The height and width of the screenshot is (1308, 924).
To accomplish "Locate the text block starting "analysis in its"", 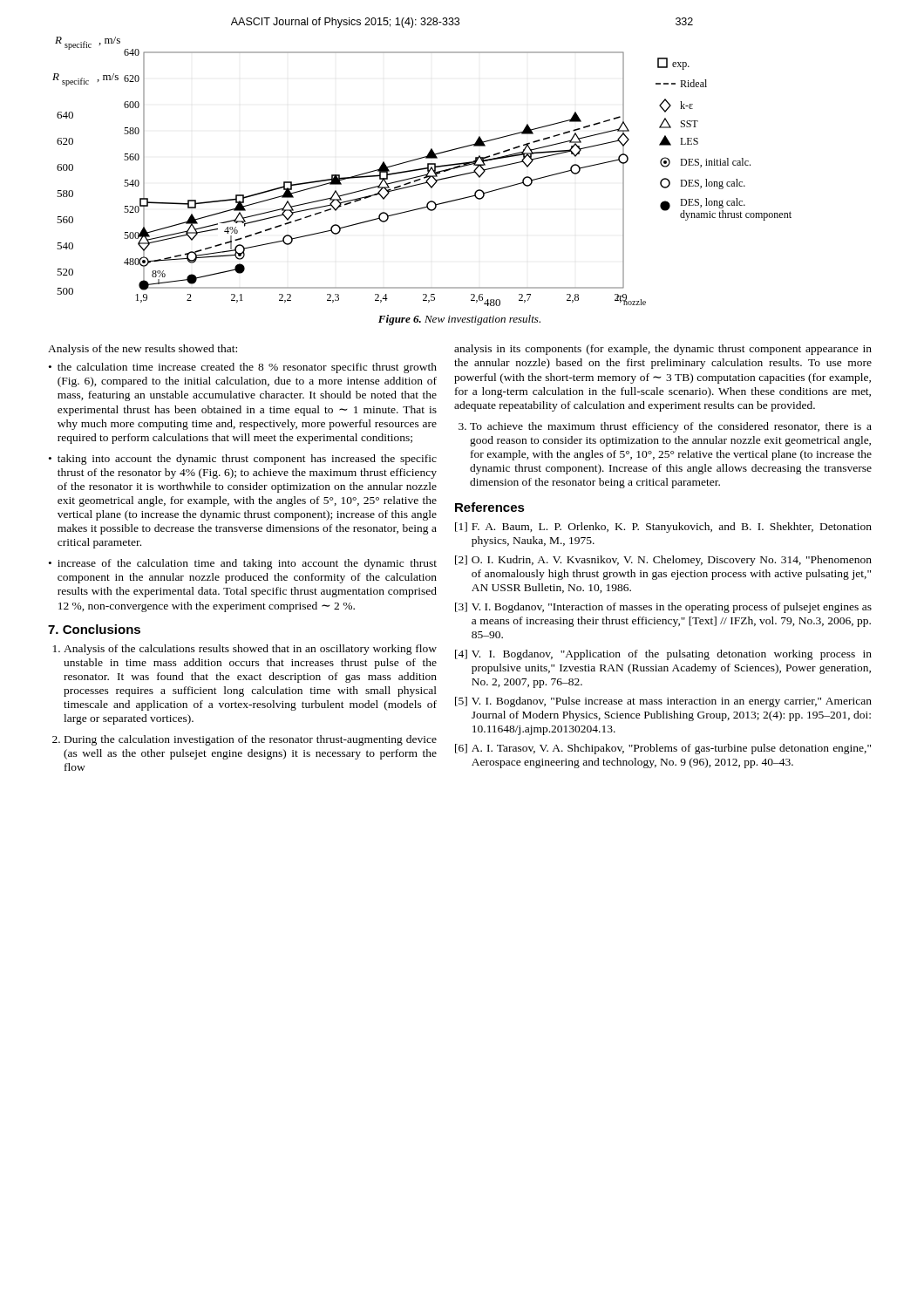I will [663, 377].
